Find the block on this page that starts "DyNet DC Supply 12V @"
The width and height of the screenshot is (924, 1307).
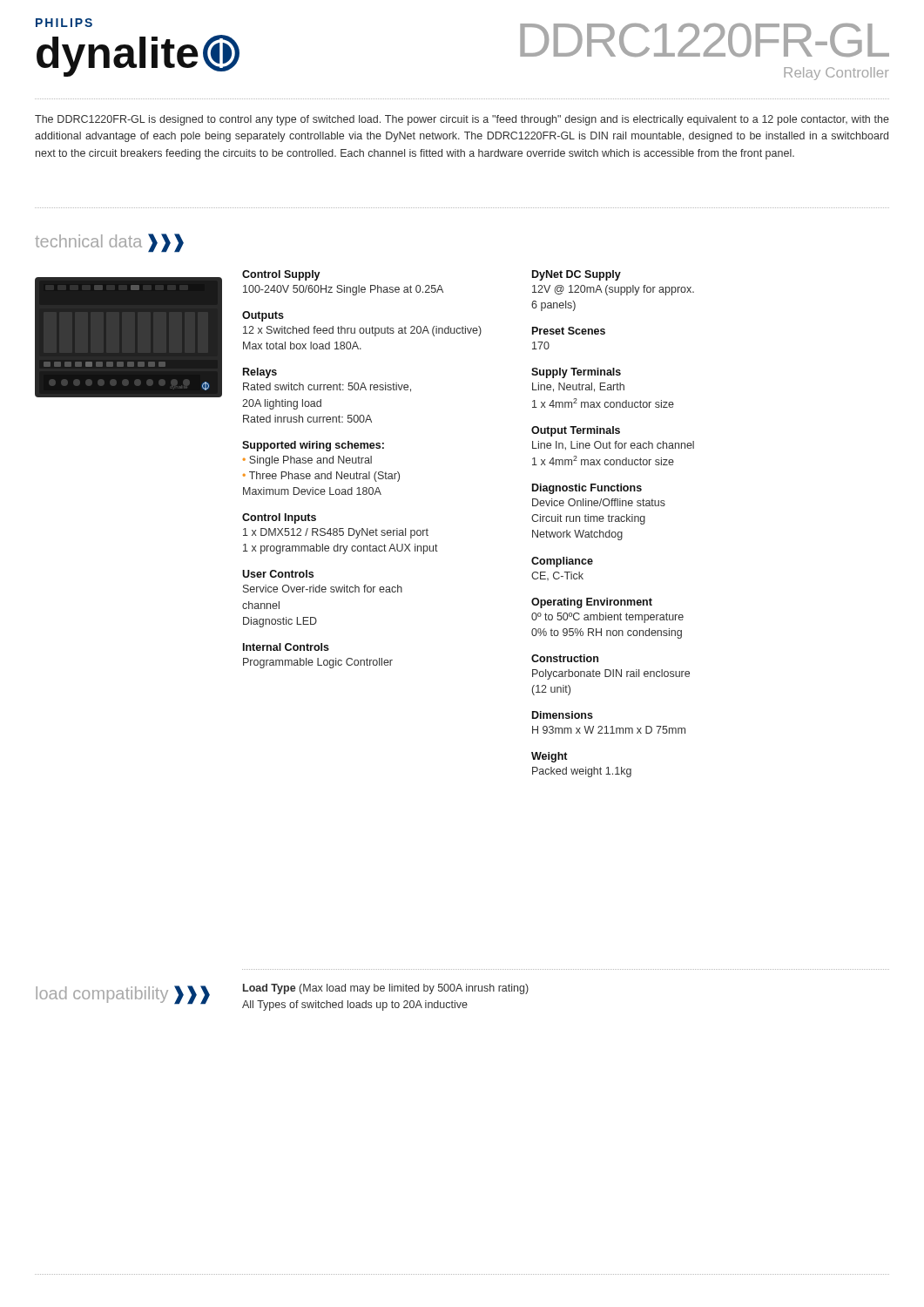tap(577, 275)
